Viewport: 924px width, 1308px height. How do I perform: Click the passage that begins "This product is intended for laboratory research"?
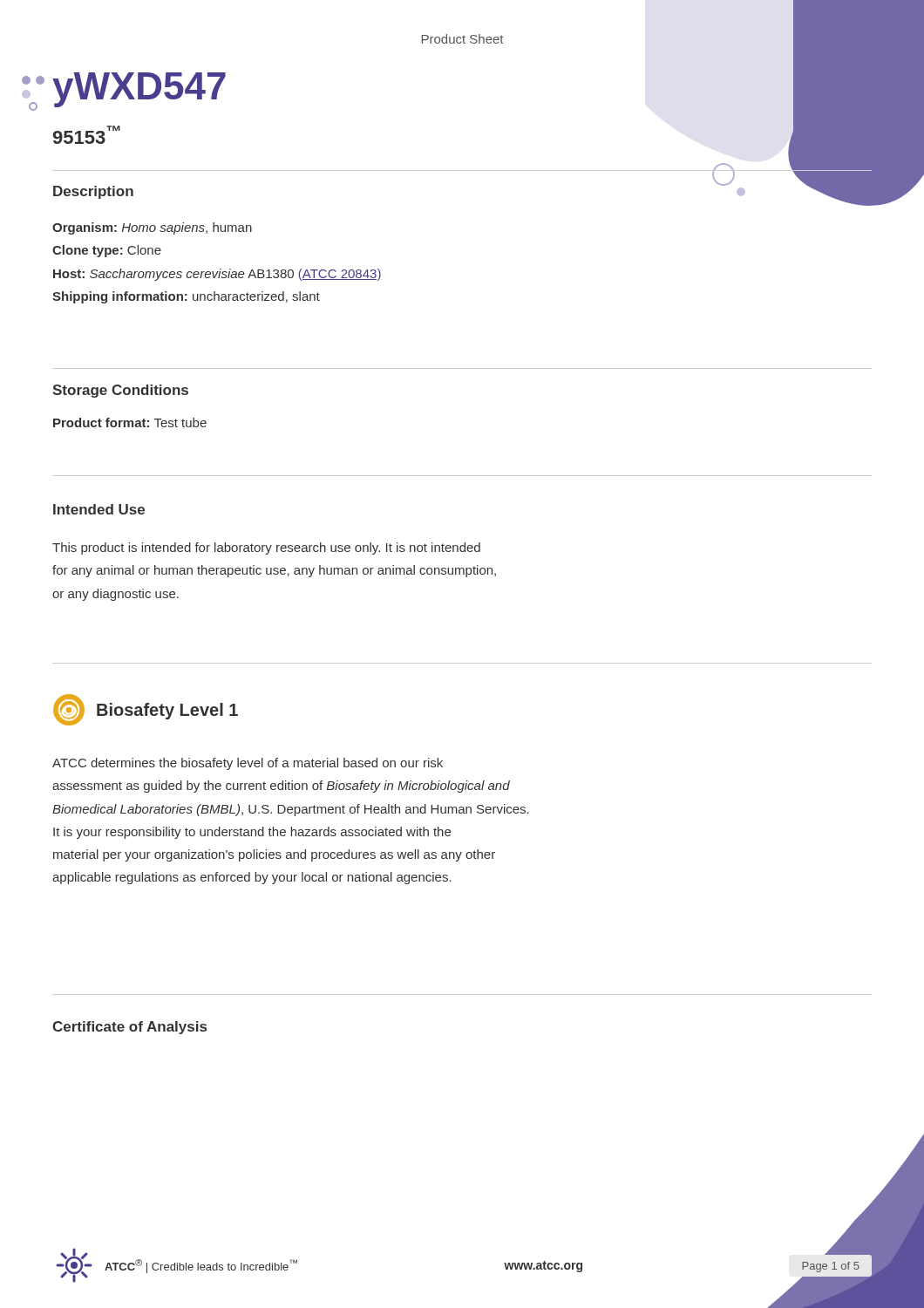click(x=275, y=570)
